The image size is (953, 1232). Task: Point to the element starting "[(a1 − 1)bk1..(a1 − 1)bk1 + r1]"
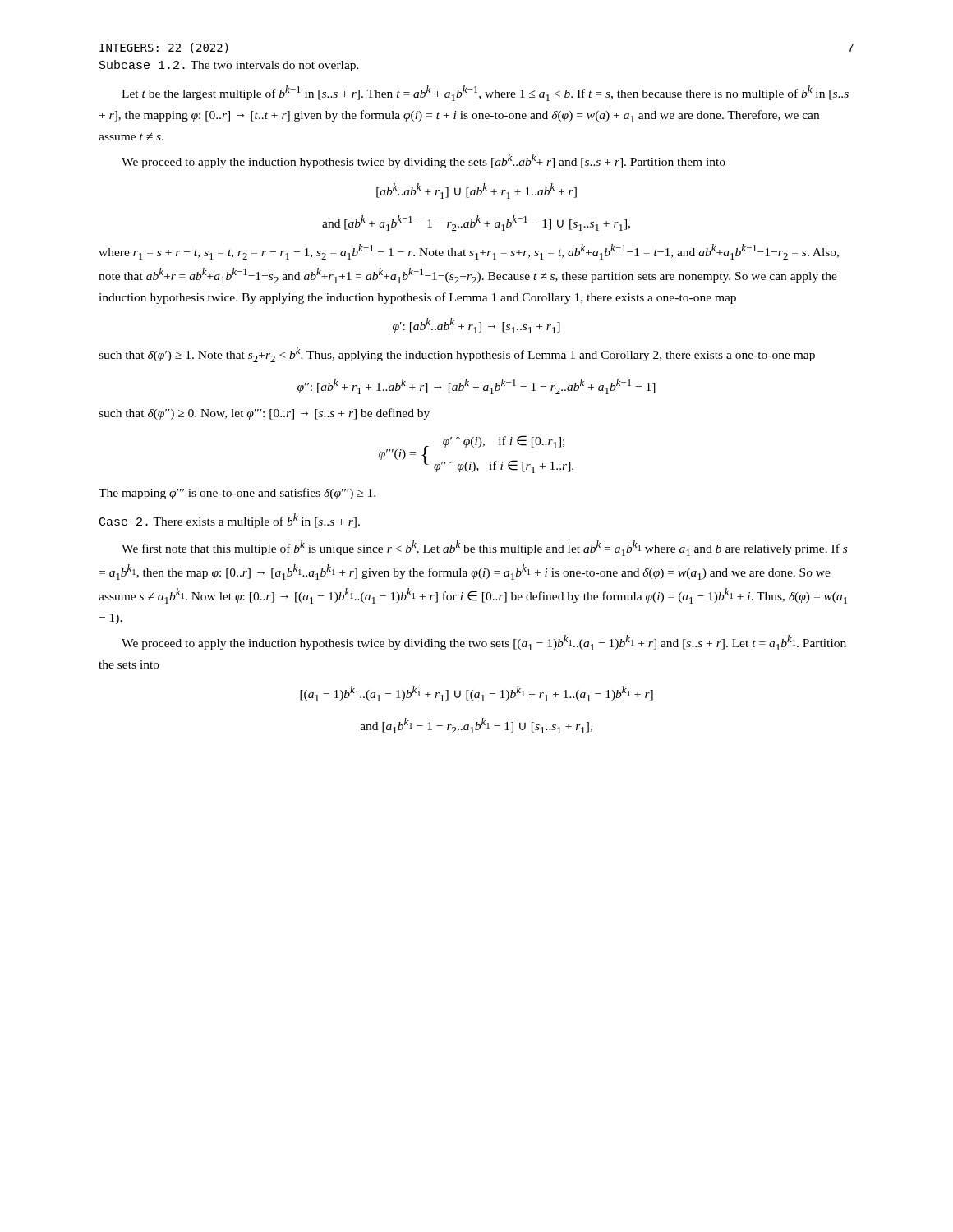pos(476,694)
